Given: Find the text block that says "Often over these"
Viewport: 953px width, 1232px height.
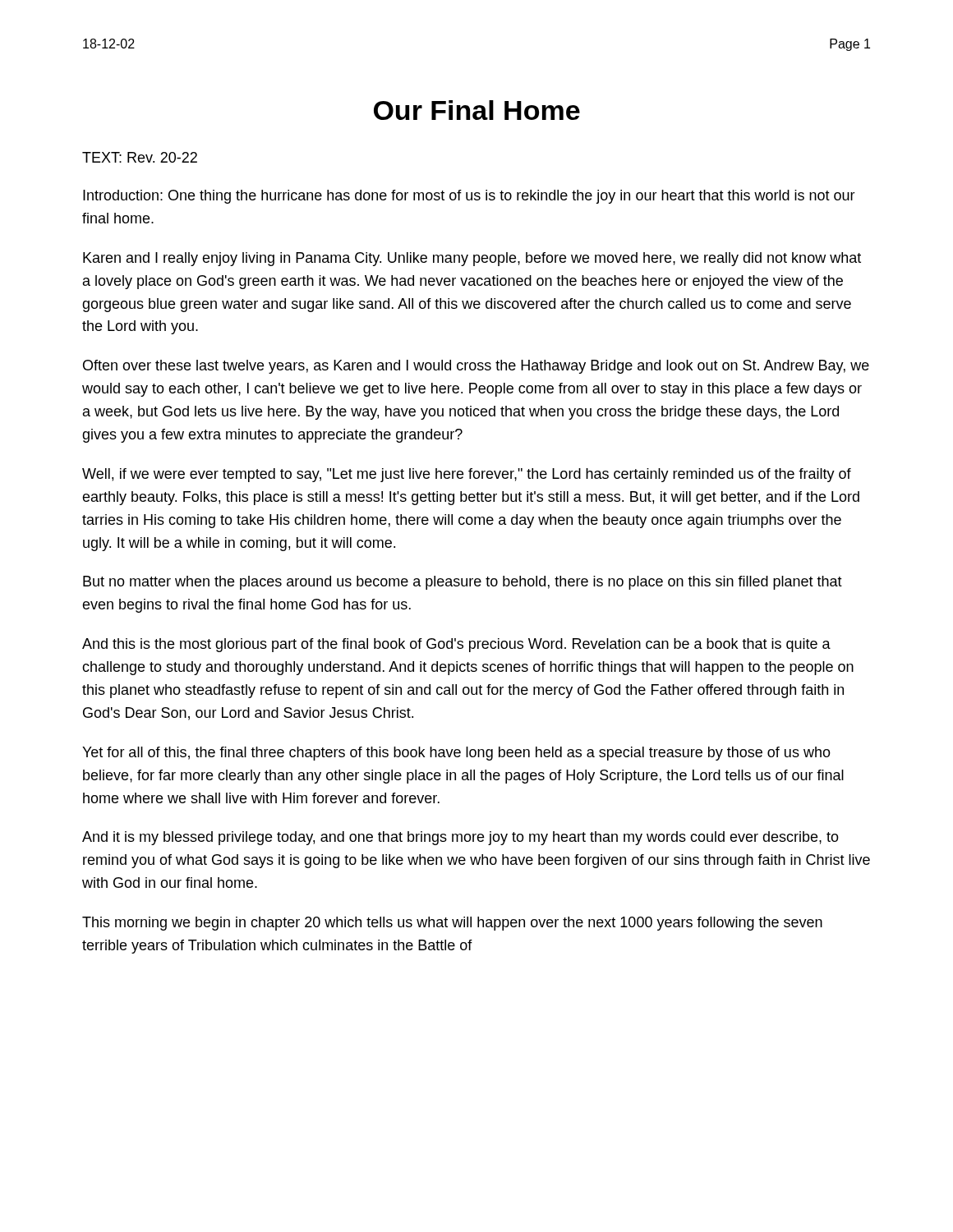Looking at the screenshot, I should click(476, 400).
